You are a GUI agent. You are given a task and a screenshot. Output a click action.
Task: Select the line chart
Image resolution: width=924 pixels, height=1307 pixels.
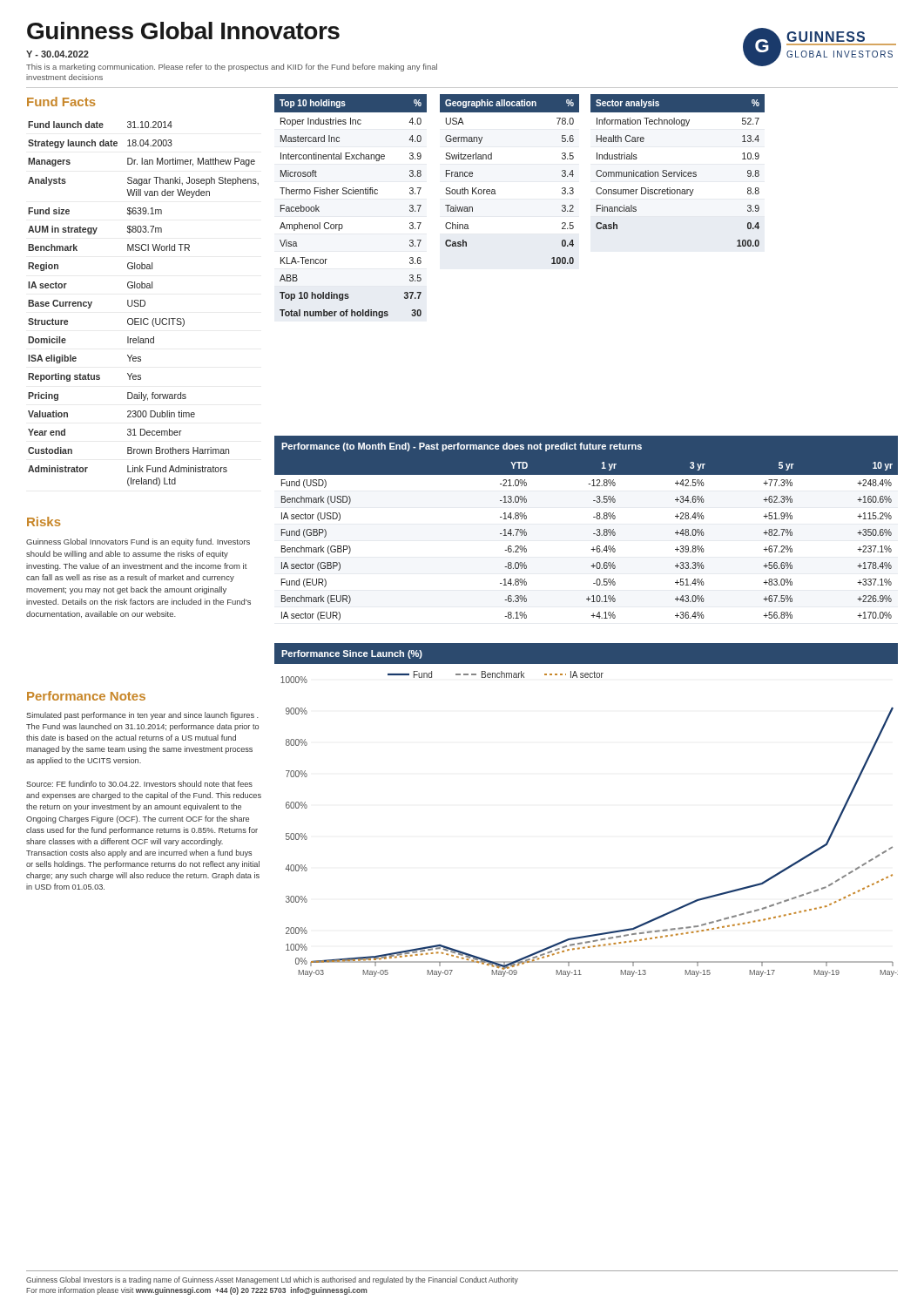pyautogui.click(x=586, y=810)
